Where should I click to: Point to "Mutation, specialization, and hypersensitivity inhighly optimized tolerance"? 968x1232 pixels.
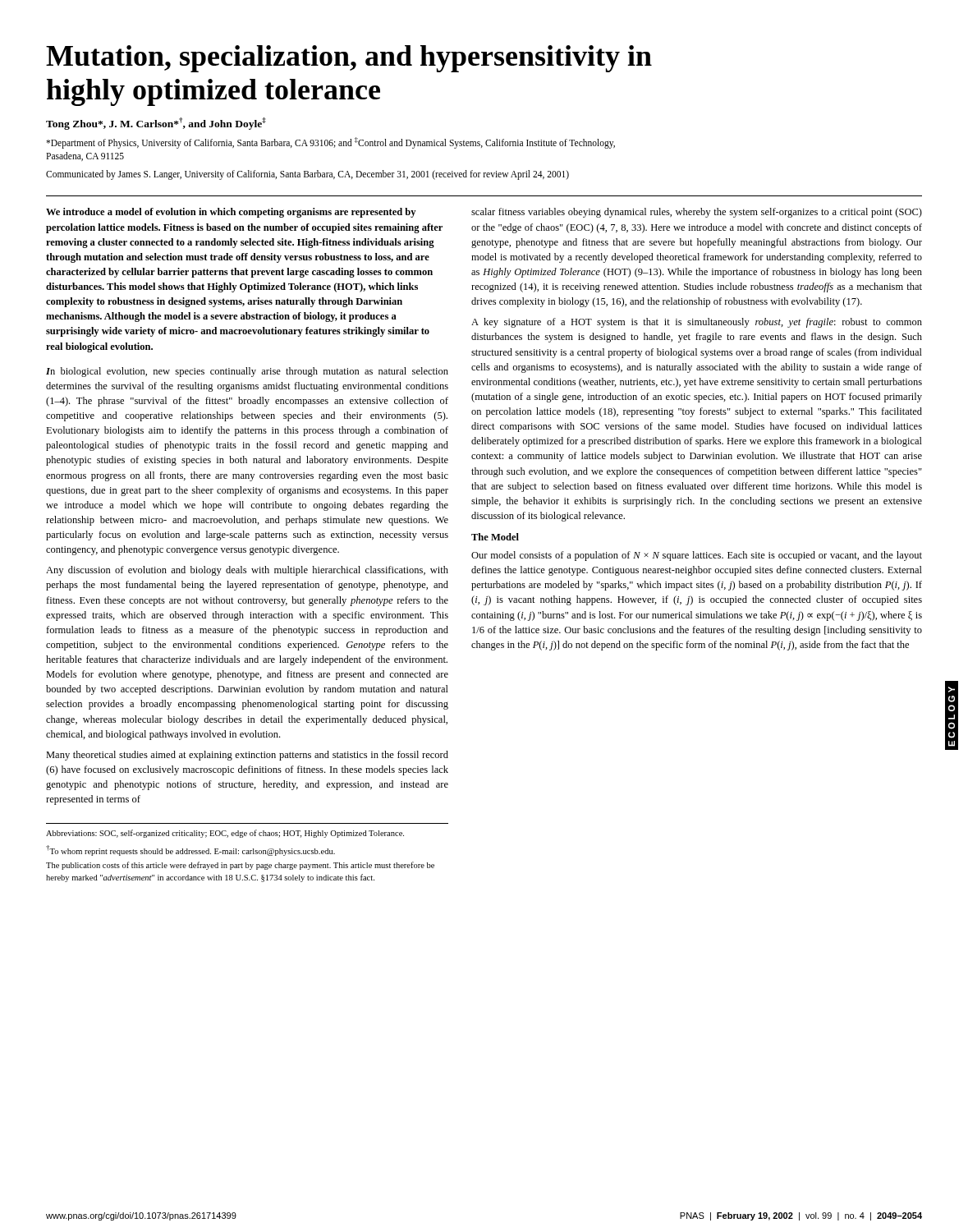[x=484, y=73]
